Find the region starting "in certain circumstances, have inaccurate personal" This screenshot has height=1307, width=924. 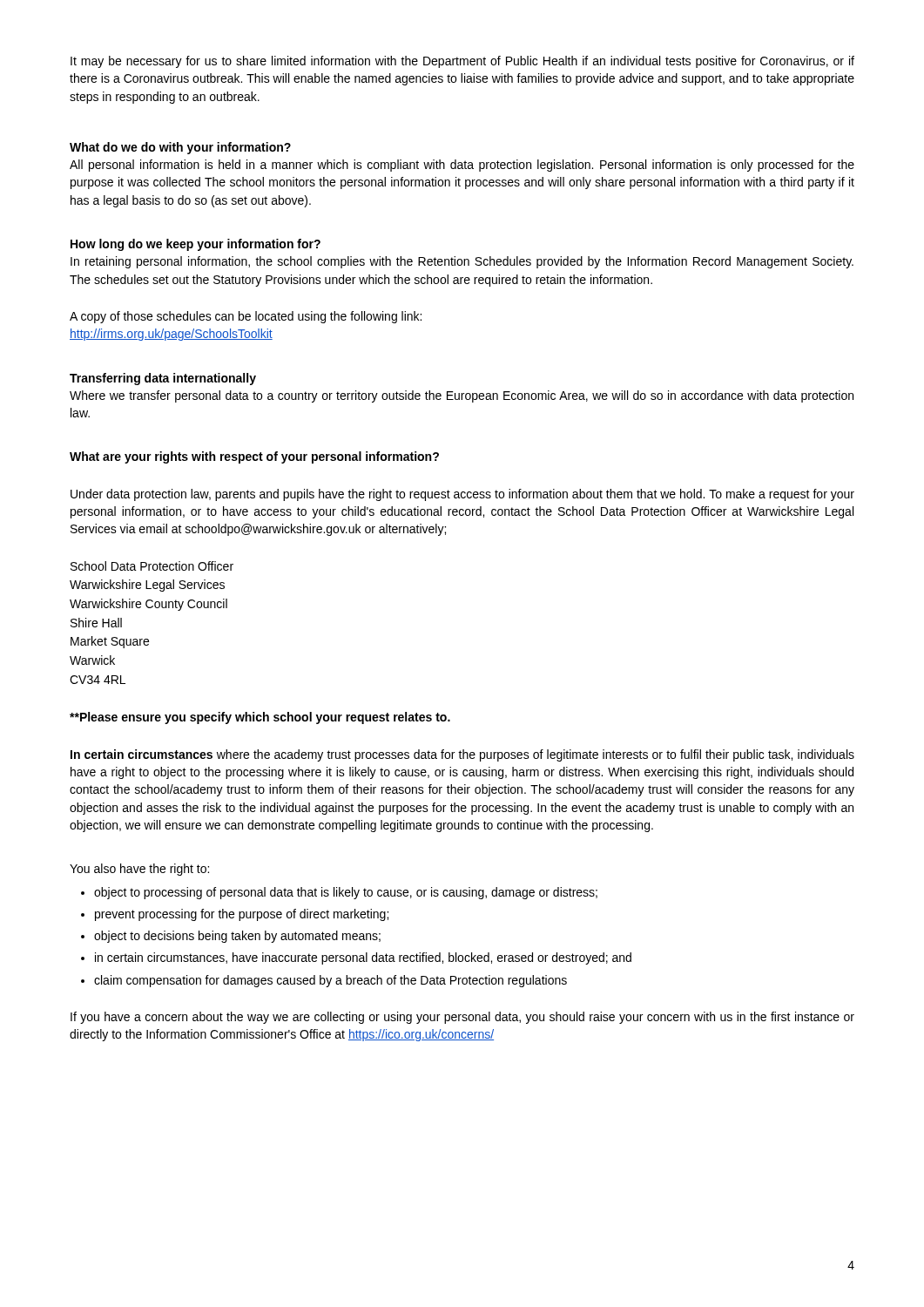[x=363, y=958]
